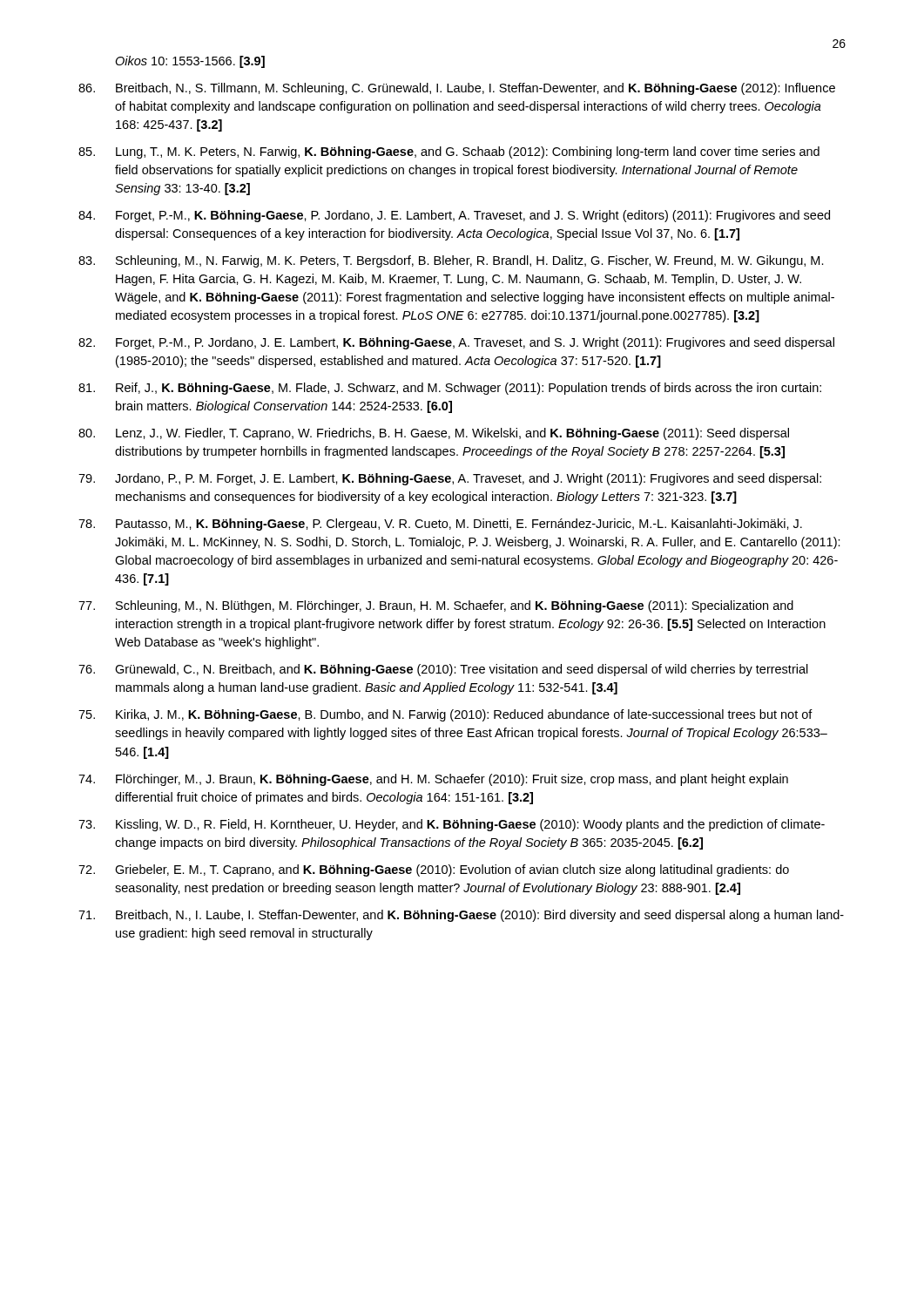The width and height of the screenshot is (924, 1307).
Task: Find the block on this page that starts "74. Flörchinger, M.,"
Action: [462, 788]
